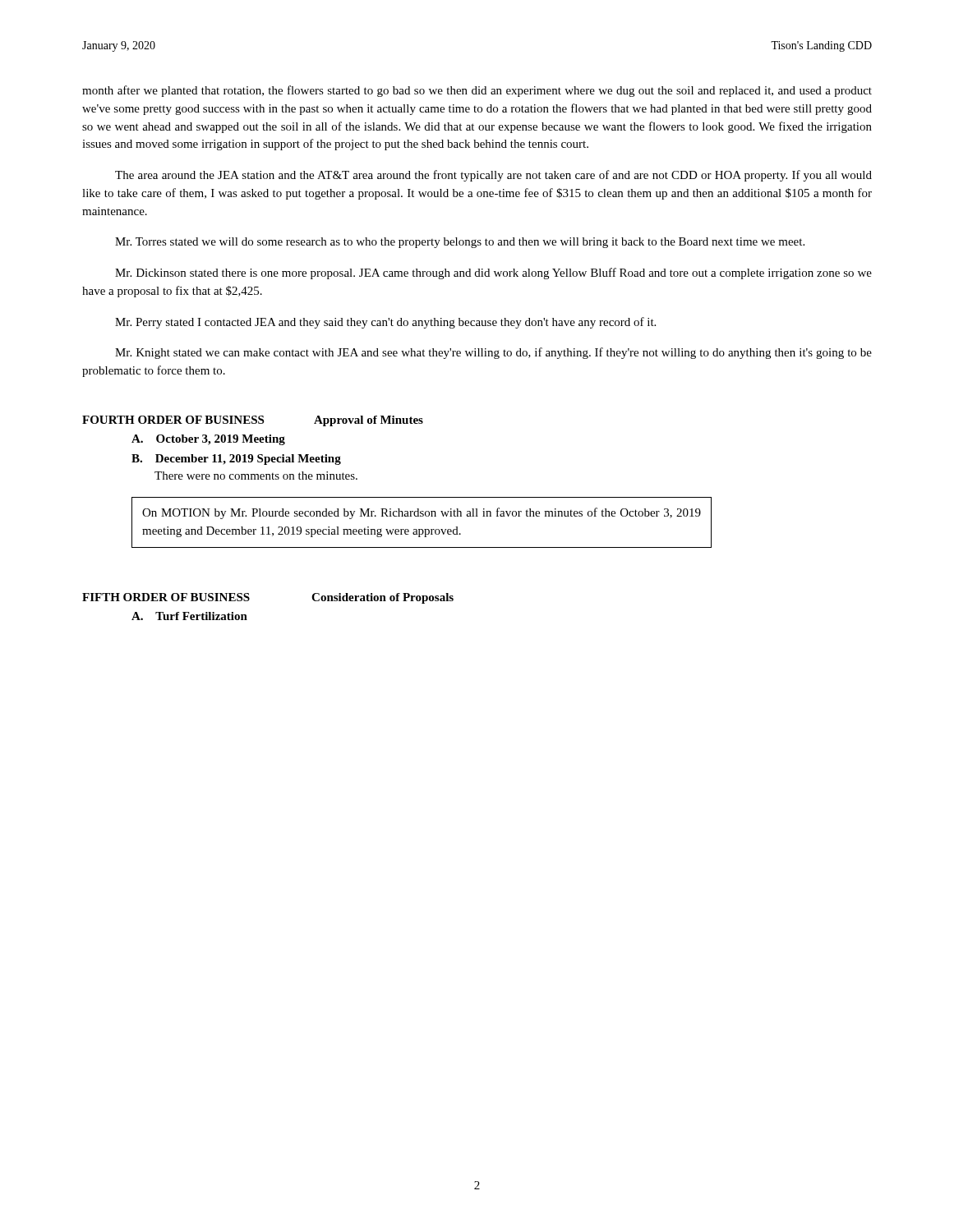Find the section header on this page that starts "FIFTH ORDER OF BUSINESS Consideration of"
The image size is (954, 1232).
coord(163,598)
